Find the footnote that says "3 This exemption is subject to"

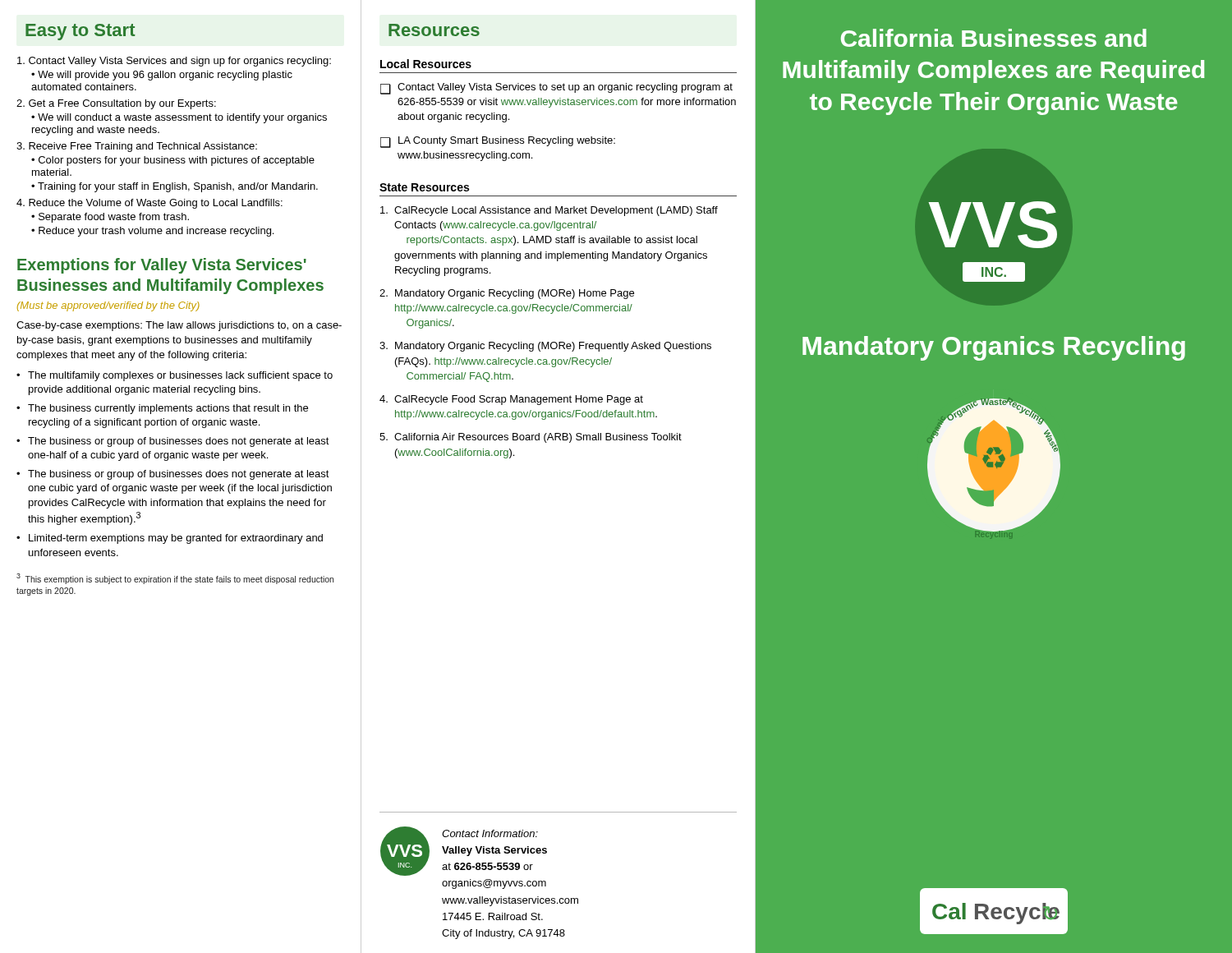tap(175, 584)
